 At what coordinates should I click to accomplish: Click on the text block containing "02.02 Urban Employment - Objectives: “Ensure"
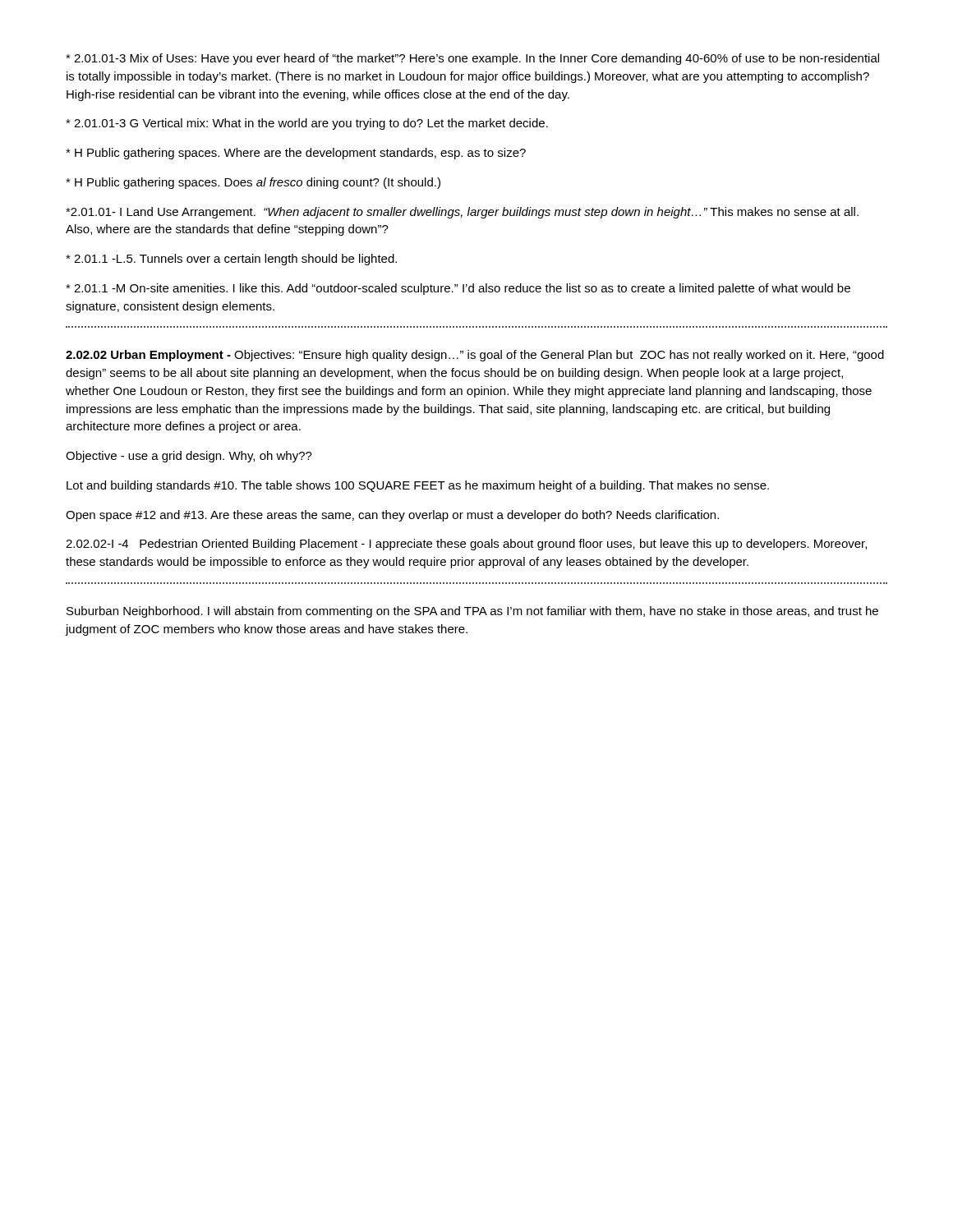(x=475, y=390)
